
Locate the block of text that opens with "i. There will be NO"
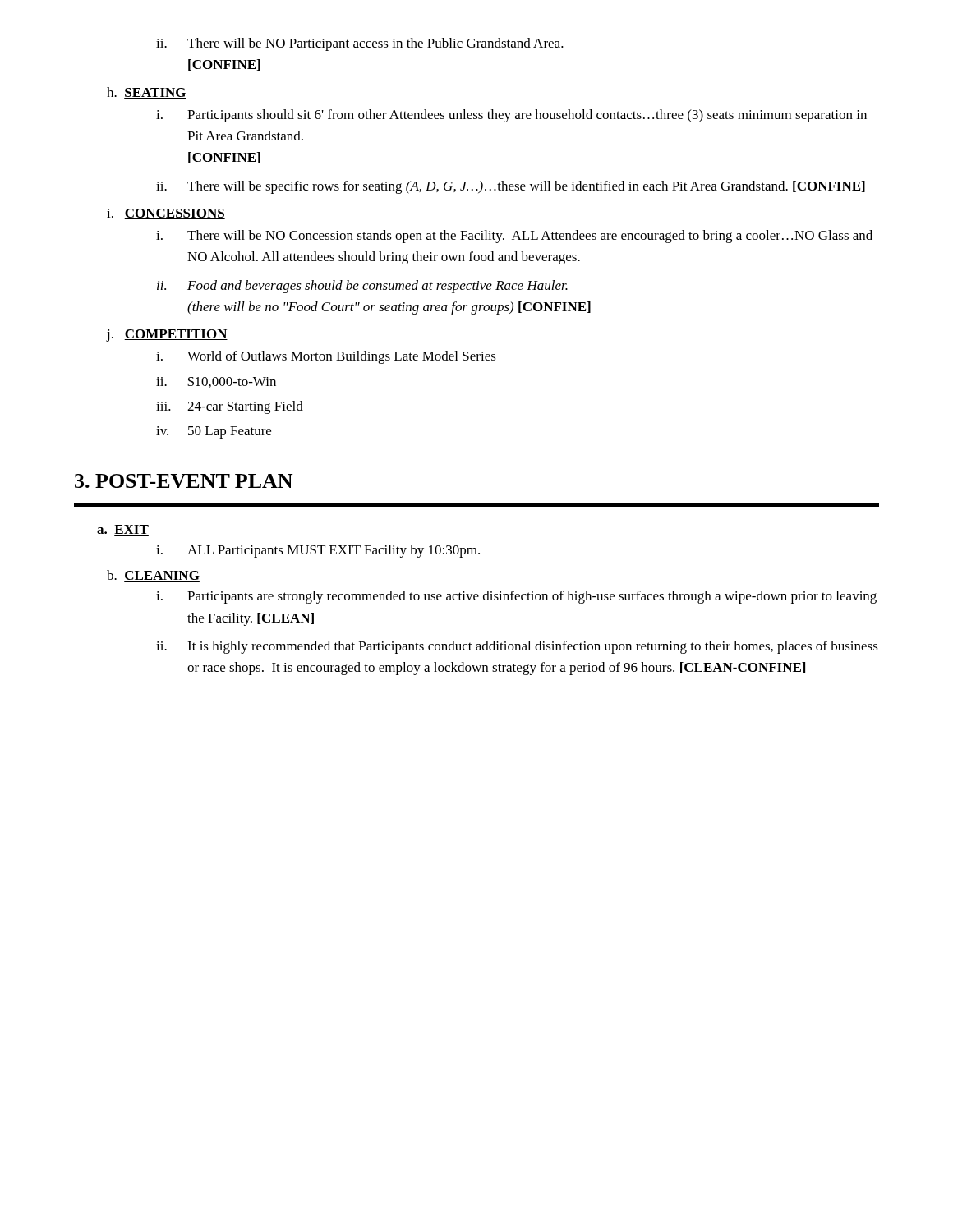pos(518,247)
